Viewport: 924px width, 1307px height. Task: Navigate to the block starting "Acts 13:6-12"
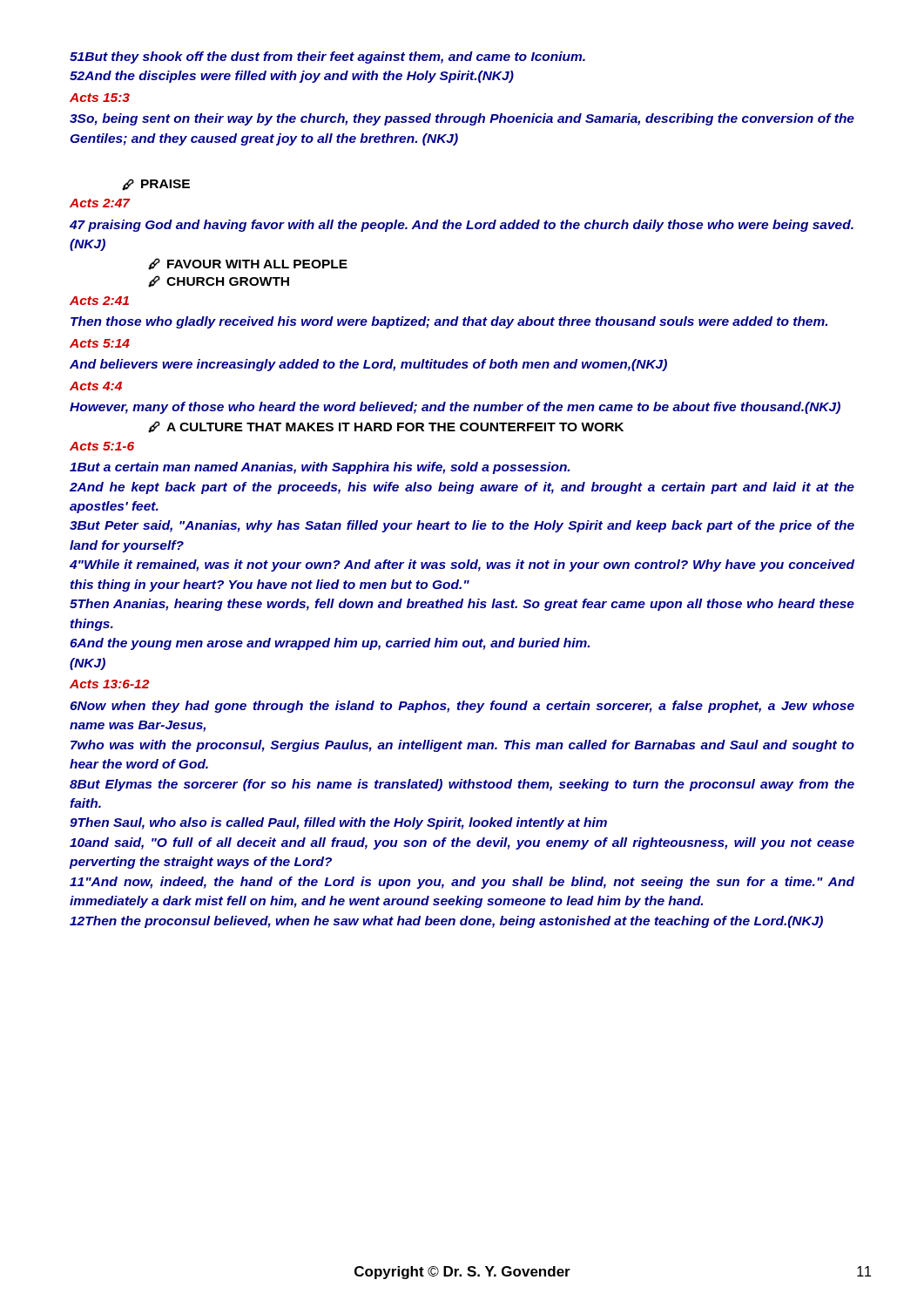click(109, 684)
